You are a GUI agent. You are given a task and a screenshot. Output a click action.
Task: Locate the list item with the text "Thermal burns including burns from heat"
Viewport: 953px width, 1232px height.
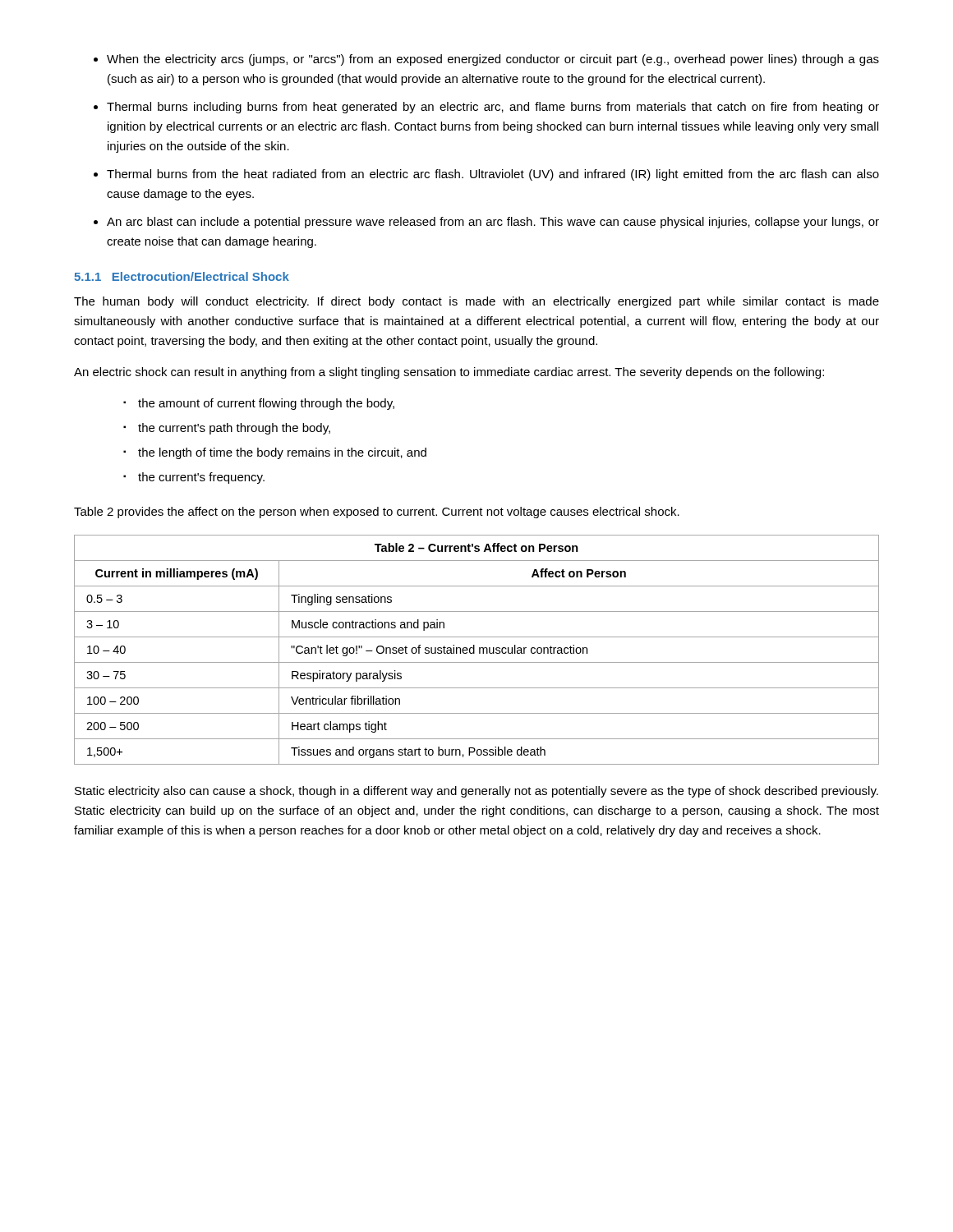click(x=493, y=126)
